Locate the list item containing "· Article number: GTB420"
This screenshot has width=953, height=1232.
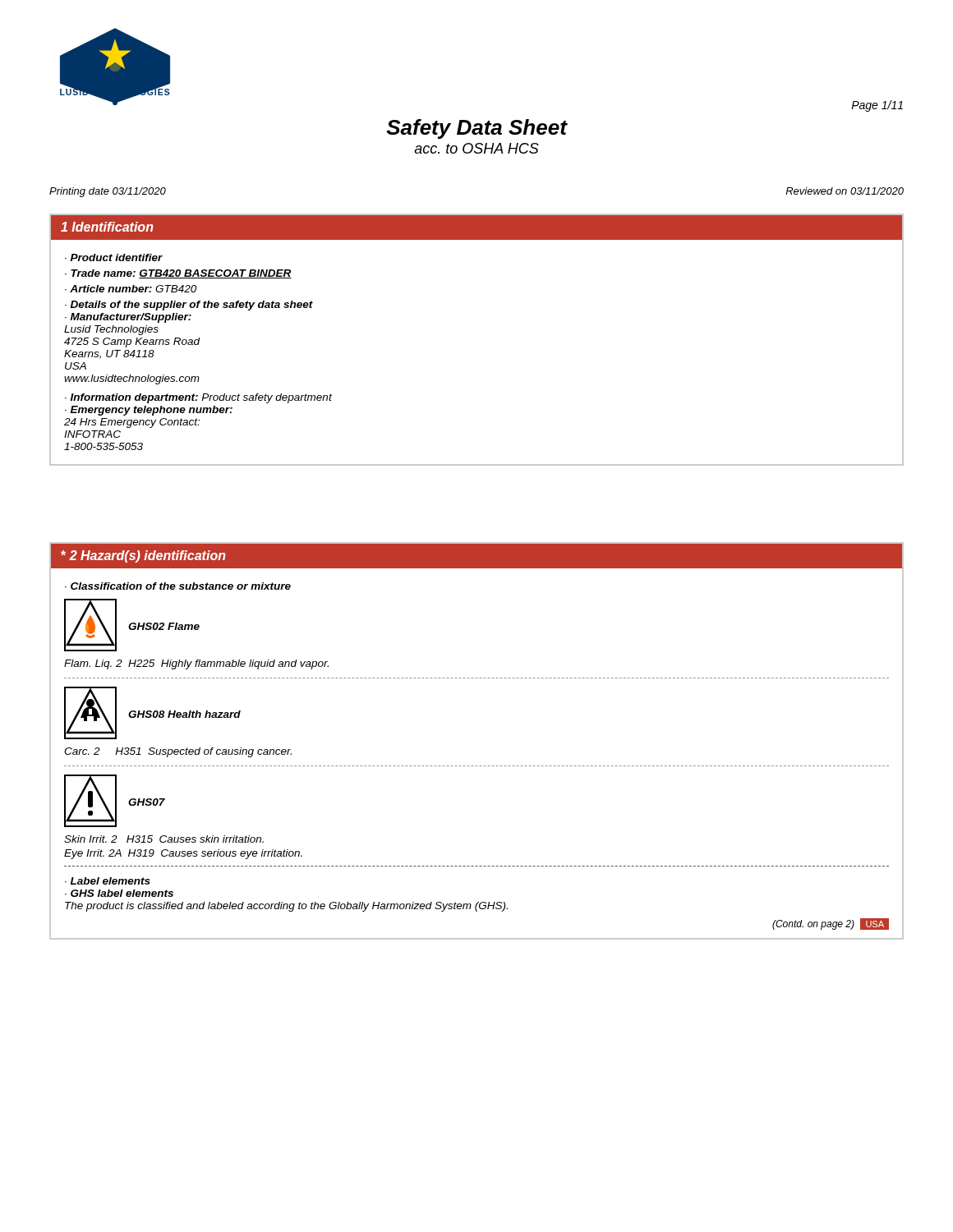[x=130, y=289]
